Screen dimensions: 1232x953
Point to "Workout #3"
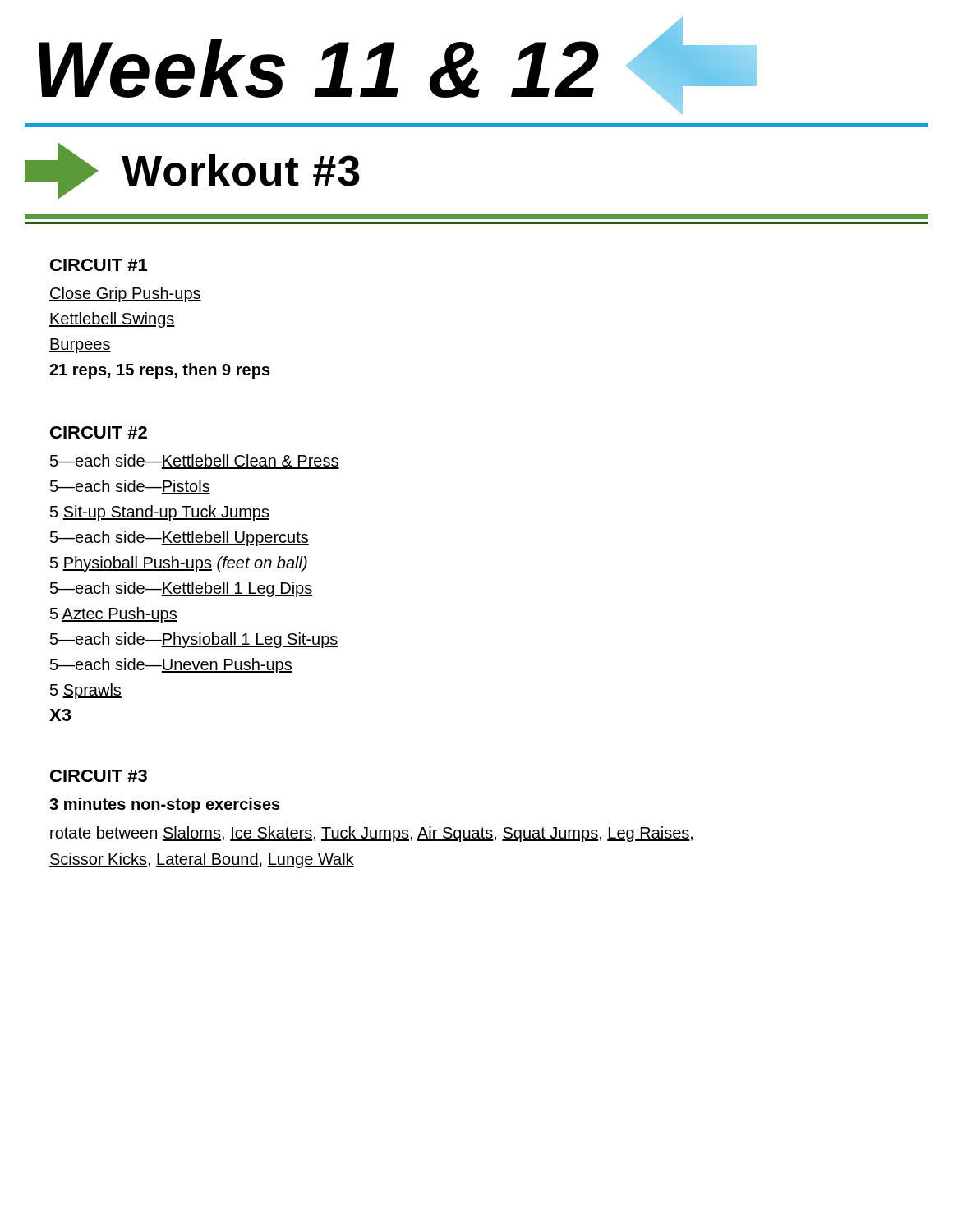pyautogui.click(x=242, y=171)
